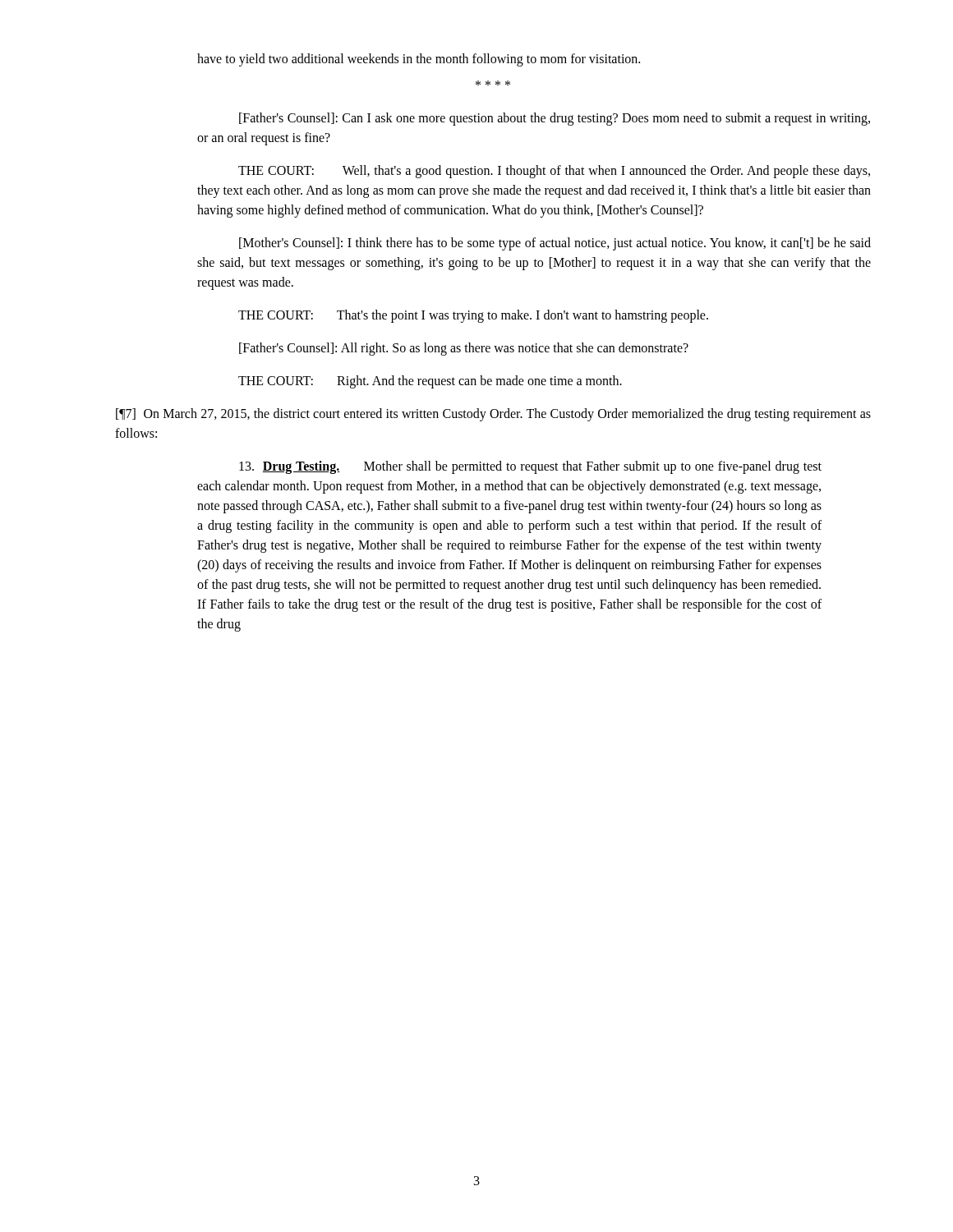Select the element starting "[Father's Counsel]: Can I ask one"
The image size is (953, 1232).
(534, 250)
